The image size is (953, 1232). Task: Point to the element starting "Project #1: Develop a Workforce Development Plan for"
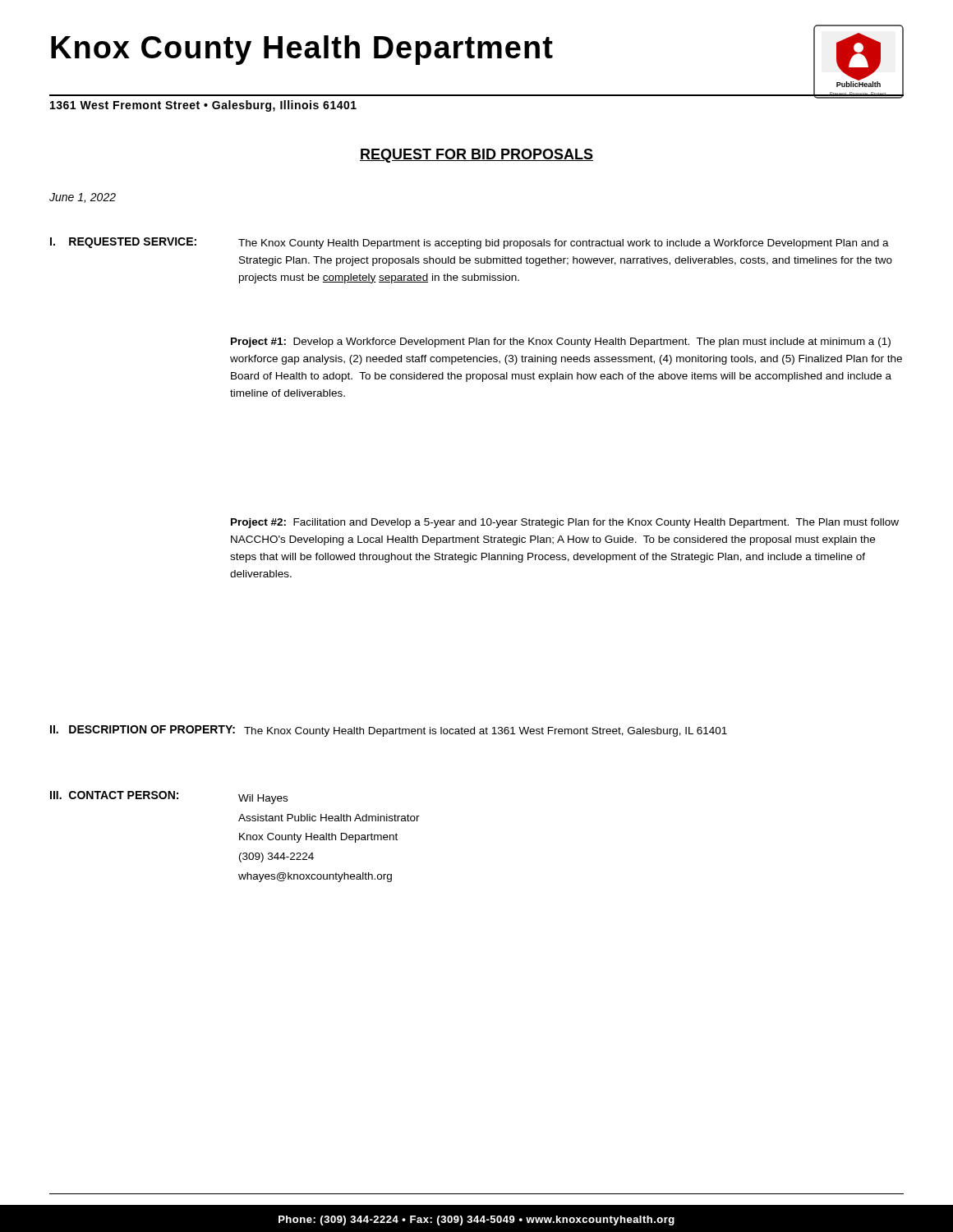click(x=566, y=367)
